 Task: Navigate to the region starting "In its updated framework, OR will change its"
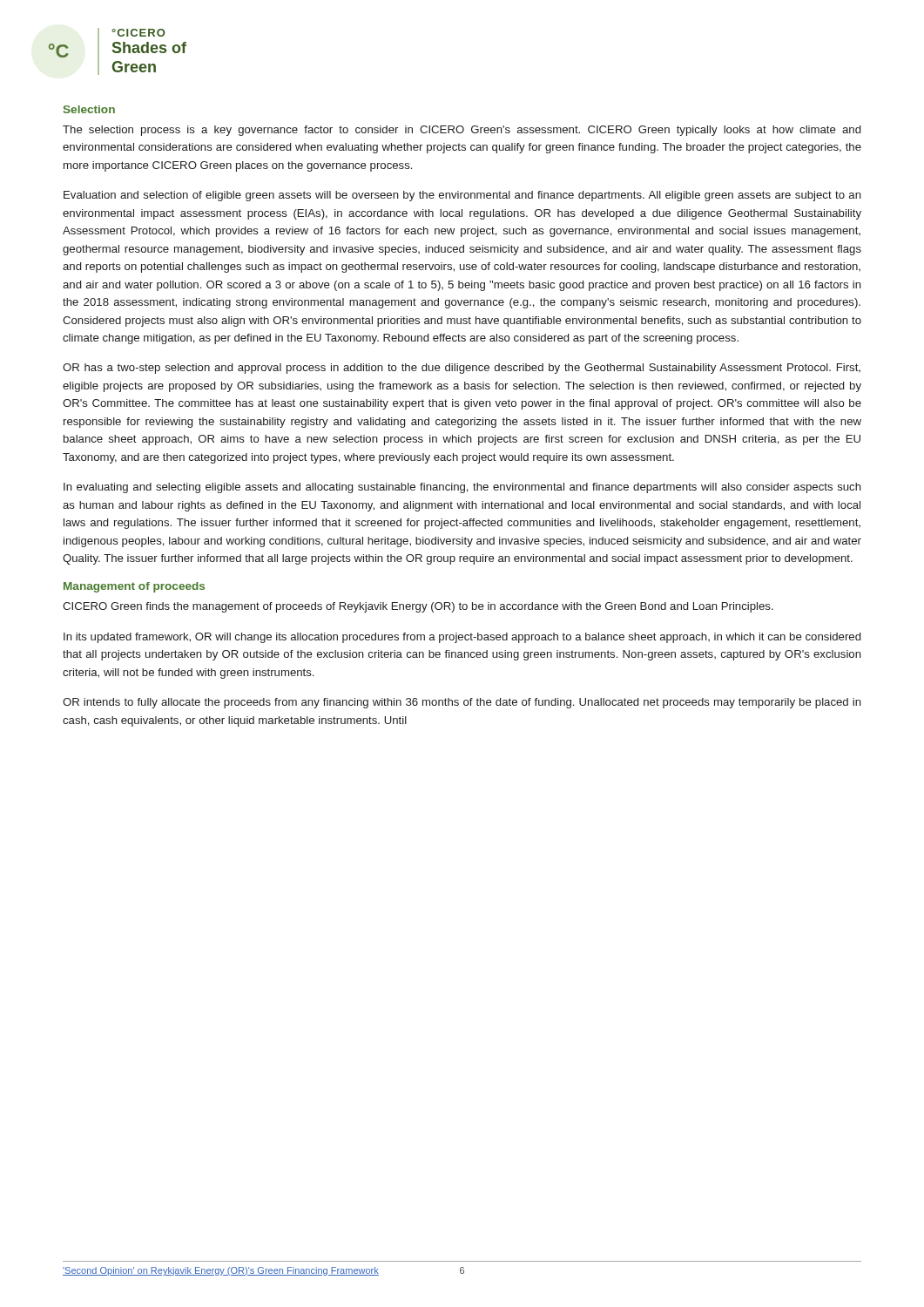[x=462, y=654]
